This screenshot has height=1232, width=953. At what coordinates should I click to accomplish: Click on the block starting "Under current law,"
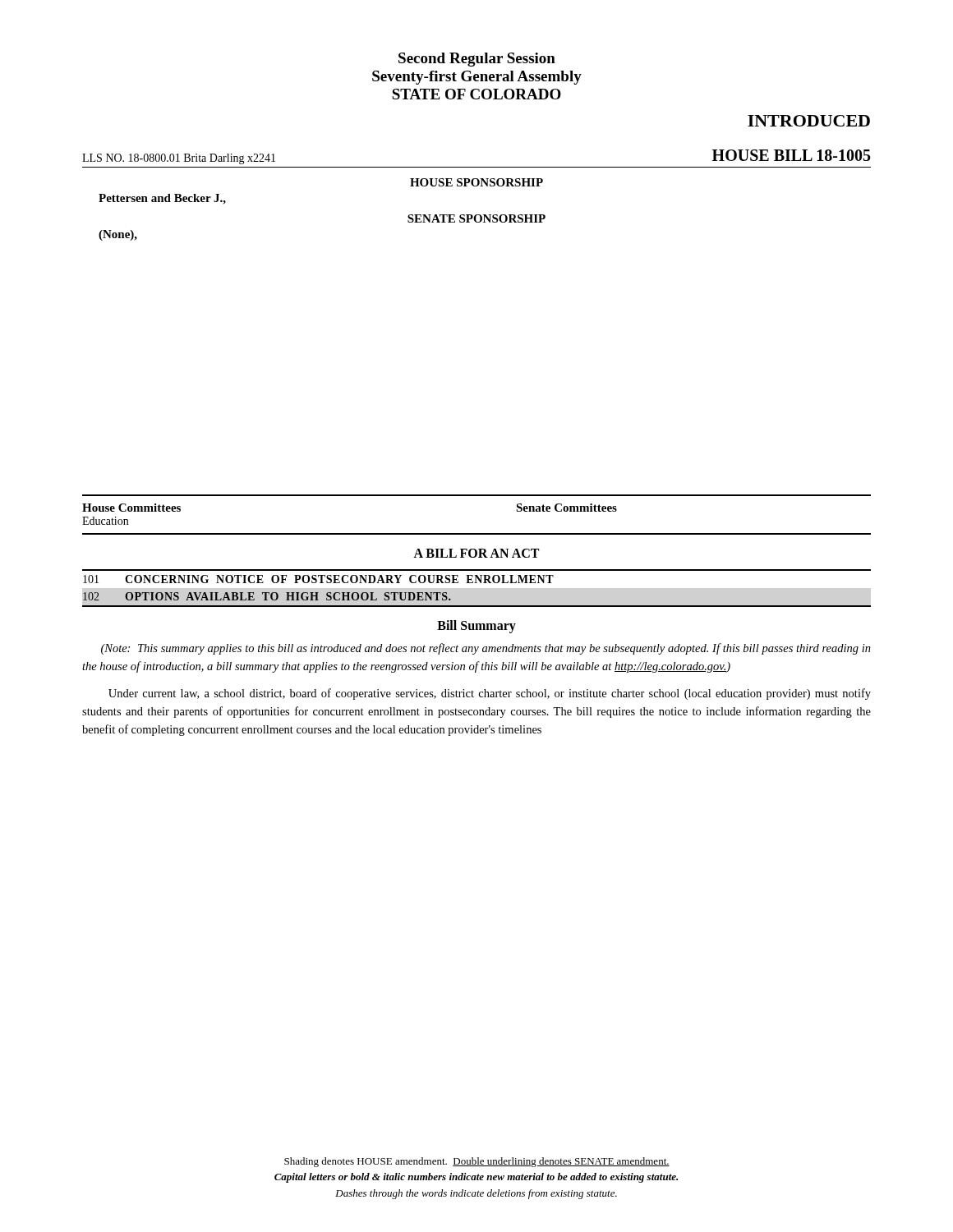coord(476,711)
